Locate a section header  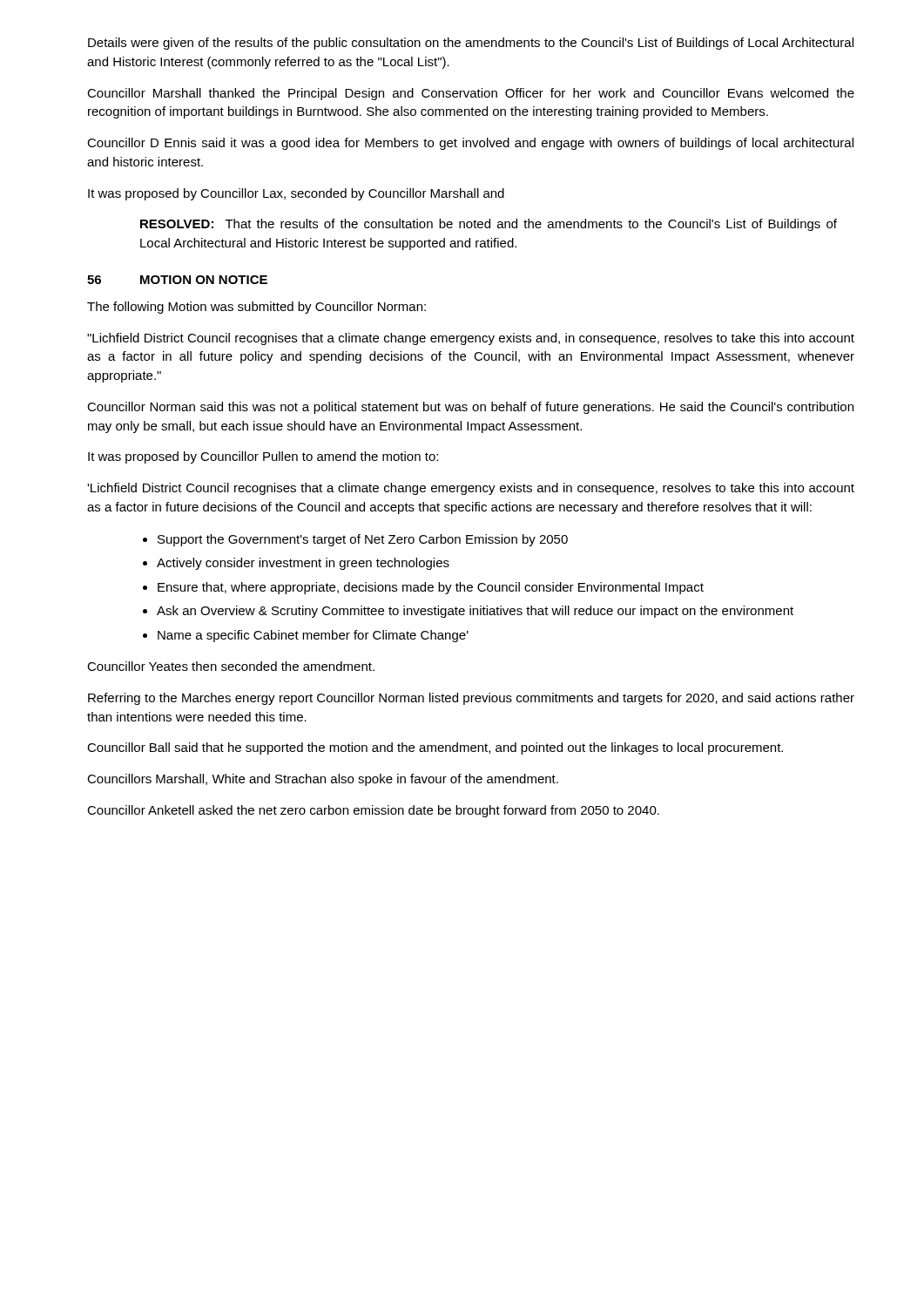click(x=177, y=279)
